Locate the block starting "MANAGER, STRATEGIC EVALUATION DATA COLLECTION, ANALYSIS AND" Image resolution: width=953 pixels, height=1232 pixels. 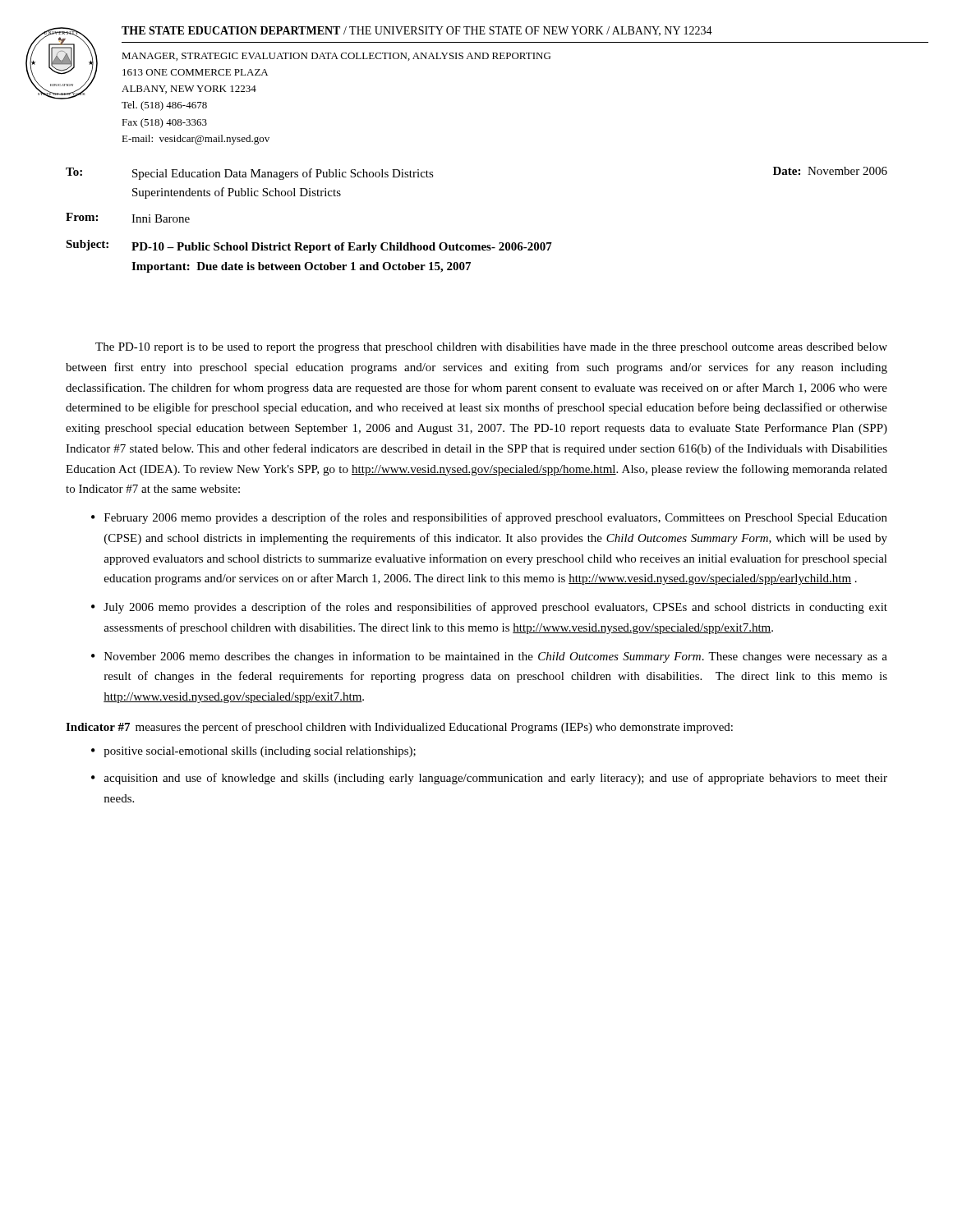click(x=336, y=57)
